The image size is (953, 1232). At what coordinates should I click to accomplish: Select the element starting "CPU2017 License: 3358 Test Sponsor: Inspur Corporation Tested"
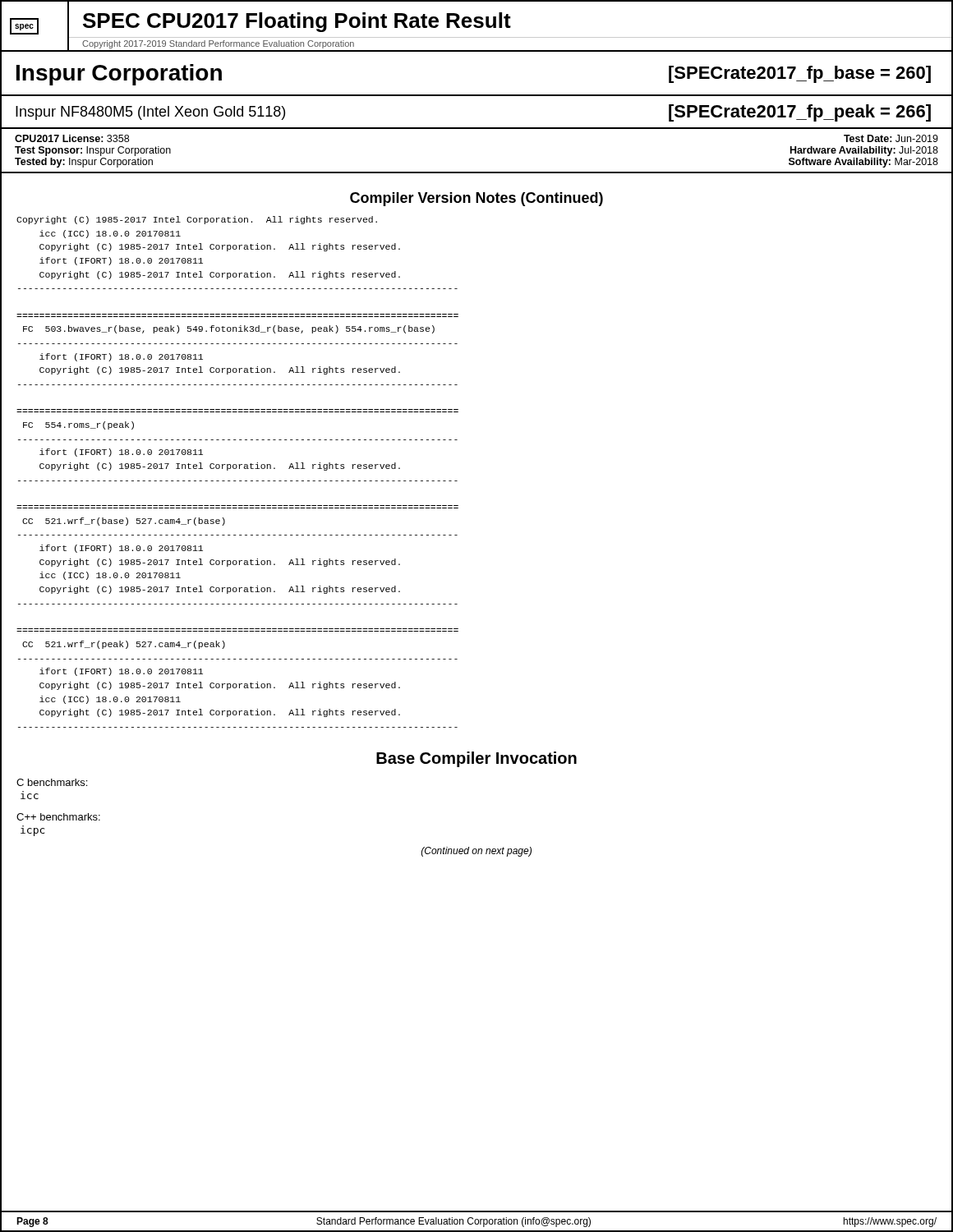(x=476, y=150)
